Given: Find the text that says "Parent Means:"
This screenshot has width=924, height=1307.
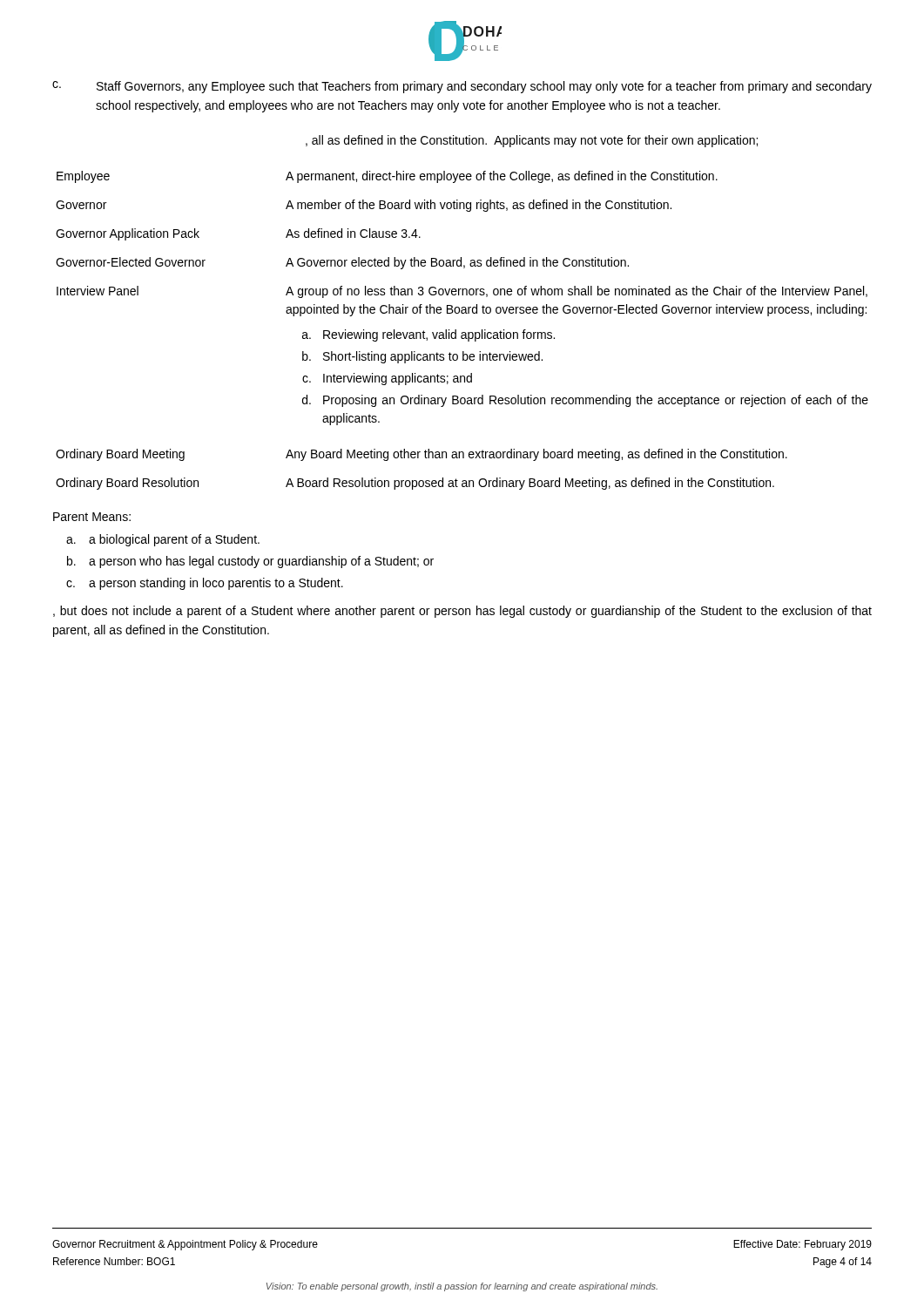Looking at the screenshot, I should pyautogui.click(x=92, y=517).
